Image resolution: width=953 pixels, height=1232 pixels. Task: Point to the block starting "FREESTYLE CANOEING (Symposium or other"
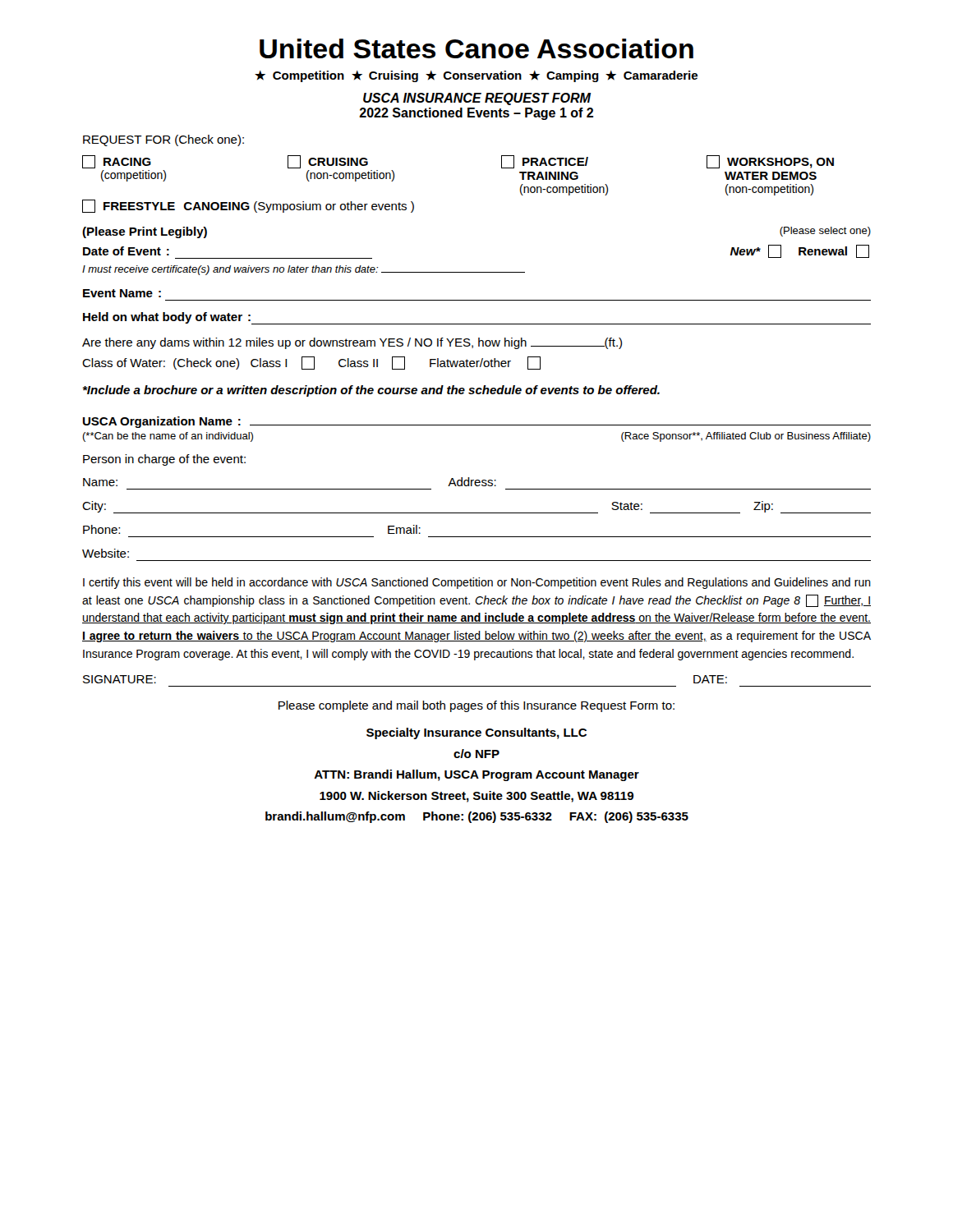pyautogui.click(x=225, y=206)
